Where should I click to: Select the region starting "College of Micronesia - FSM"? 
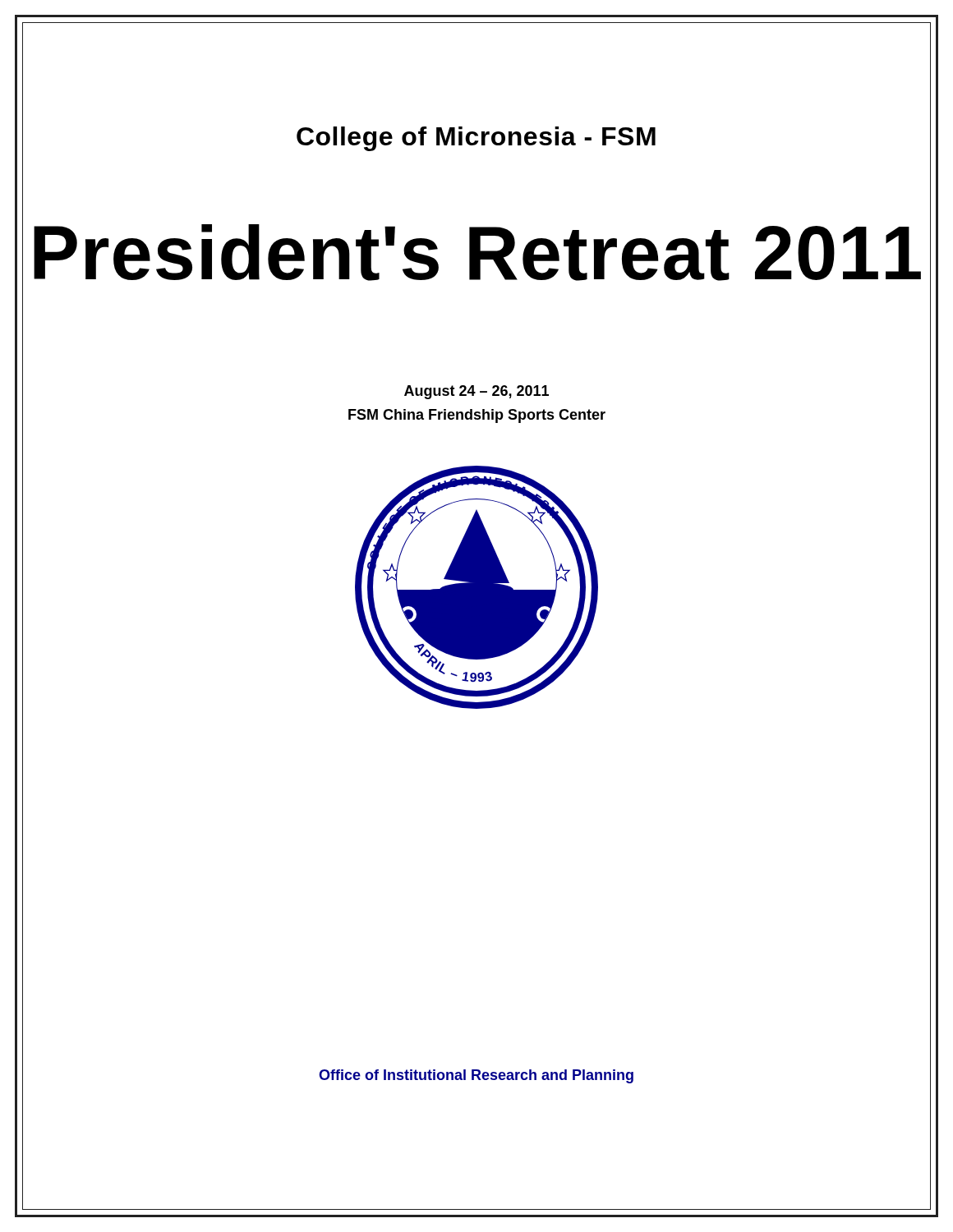[x=476, y=136]
